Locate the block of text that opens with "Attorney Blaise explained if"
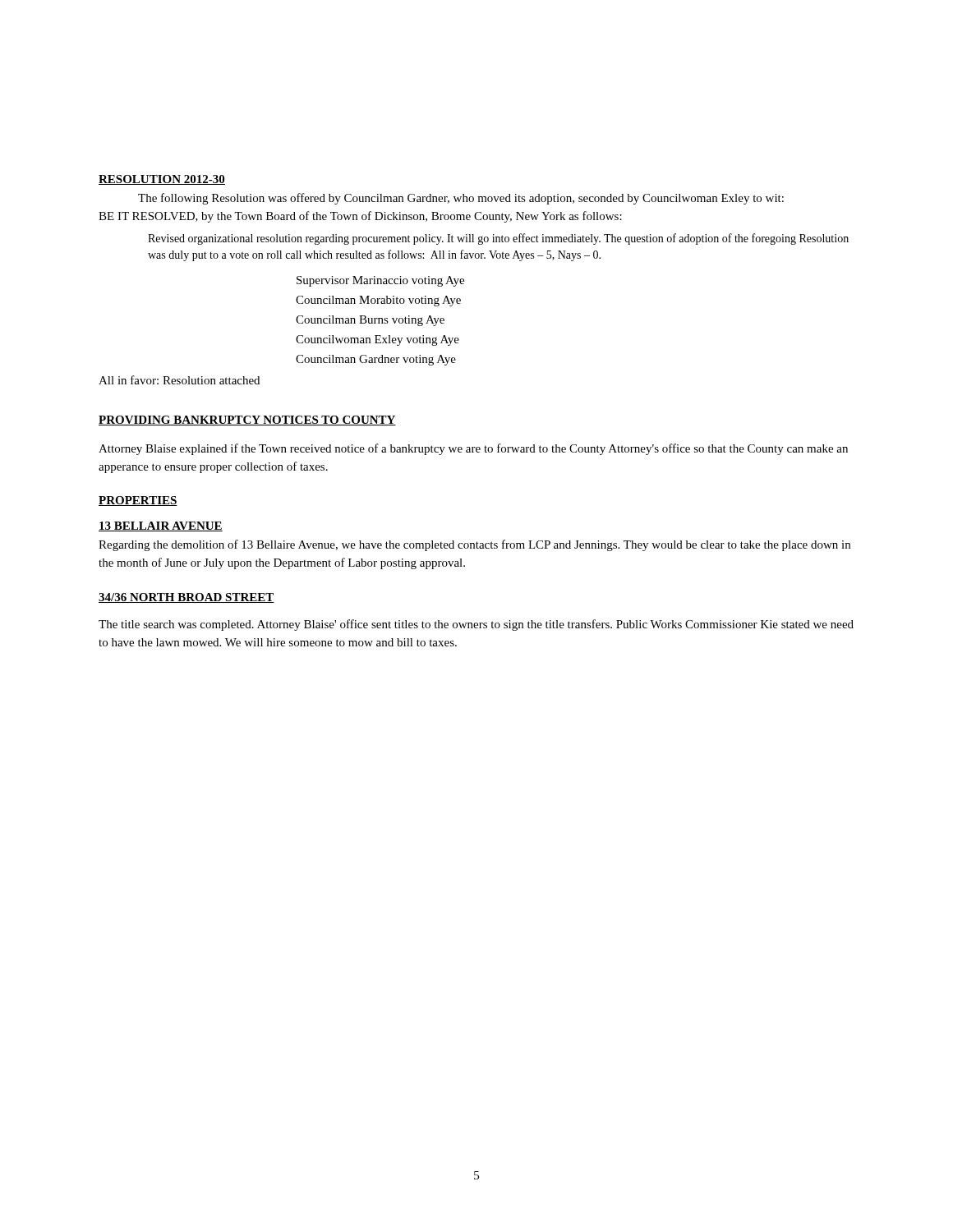 pos(476,458)
